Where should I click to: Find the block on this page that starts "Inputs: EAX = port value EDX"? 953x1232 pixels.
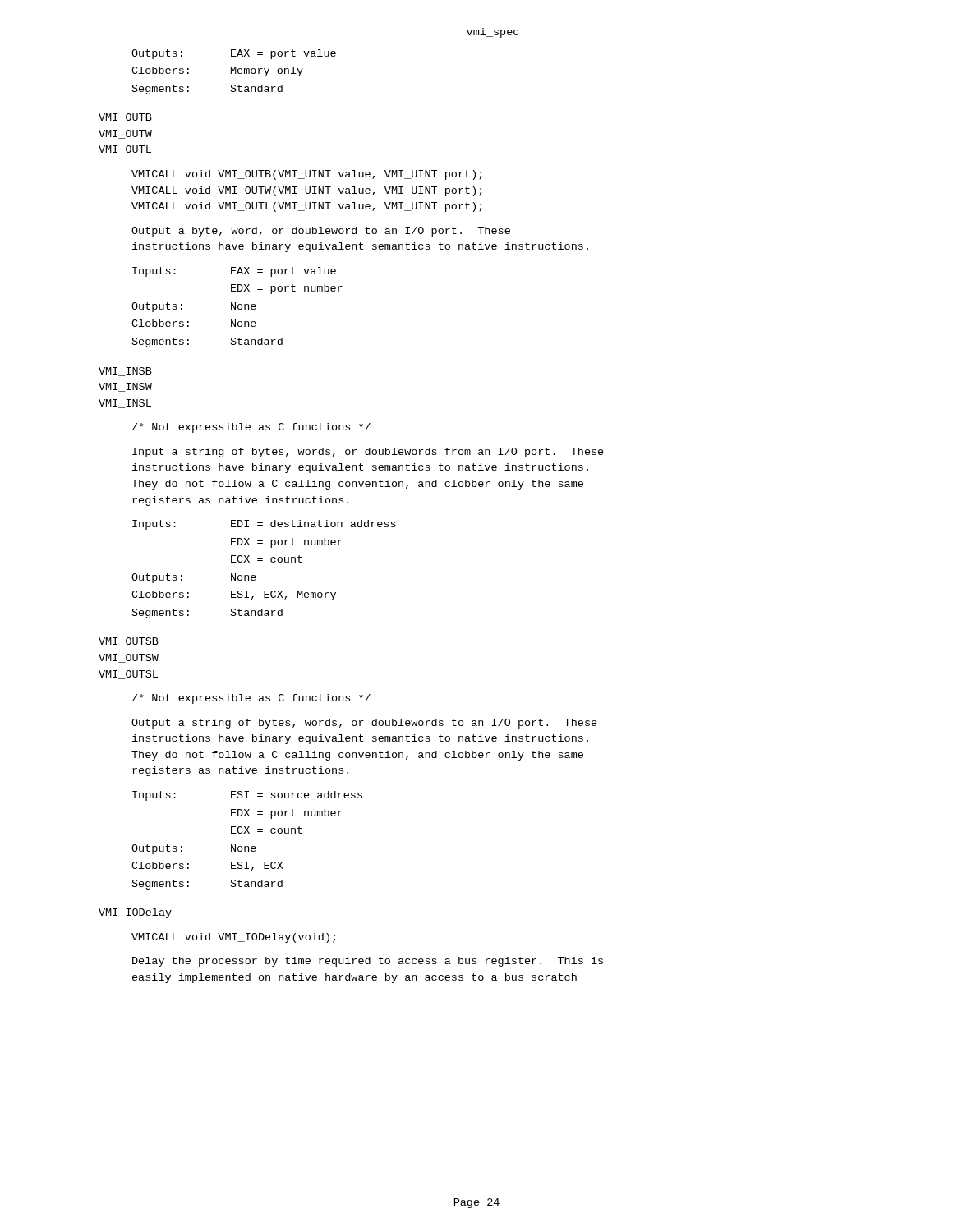tap(234, 272)
